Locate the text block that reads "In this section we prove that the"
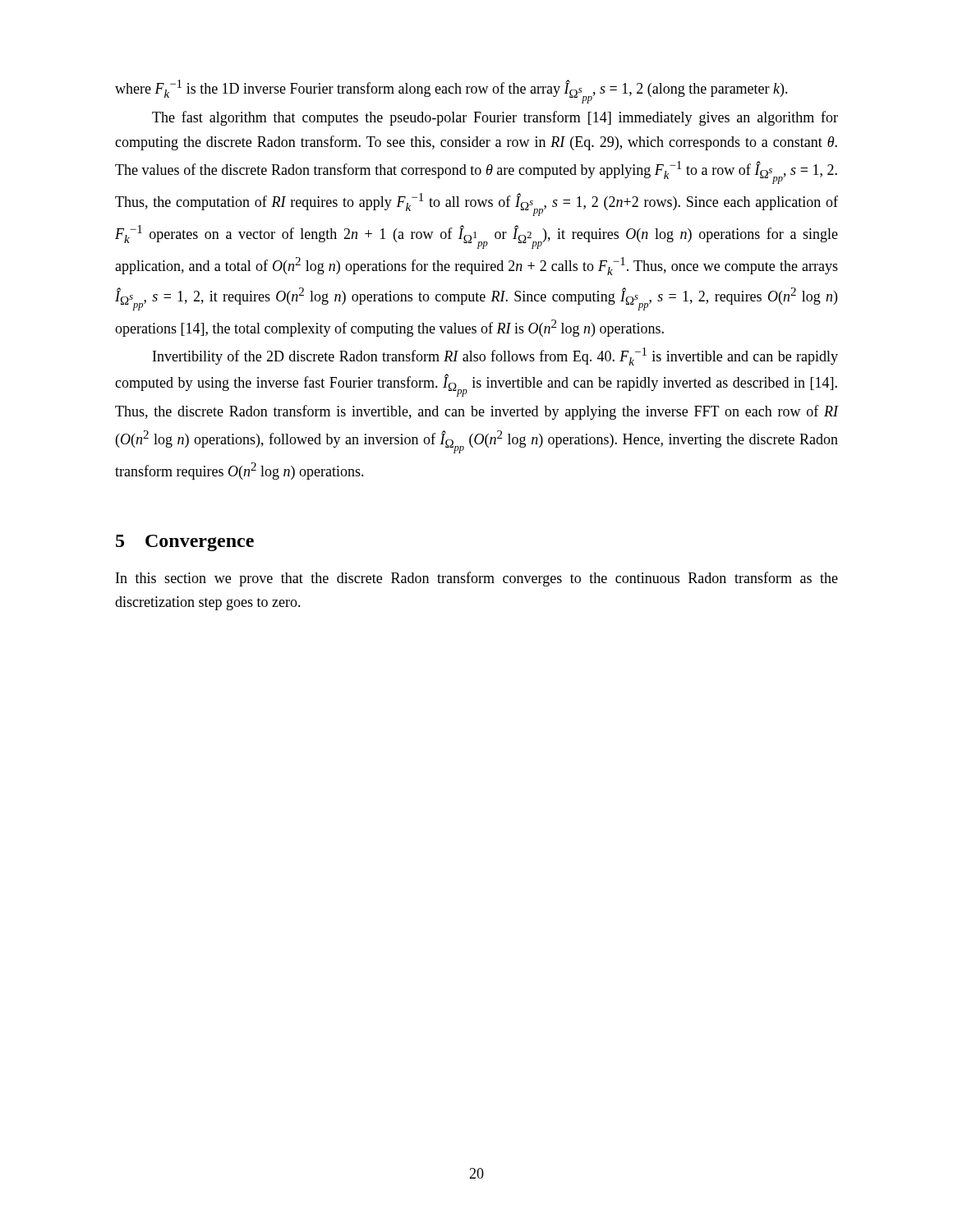The image size is (953, 1232). tap(476, 591)
